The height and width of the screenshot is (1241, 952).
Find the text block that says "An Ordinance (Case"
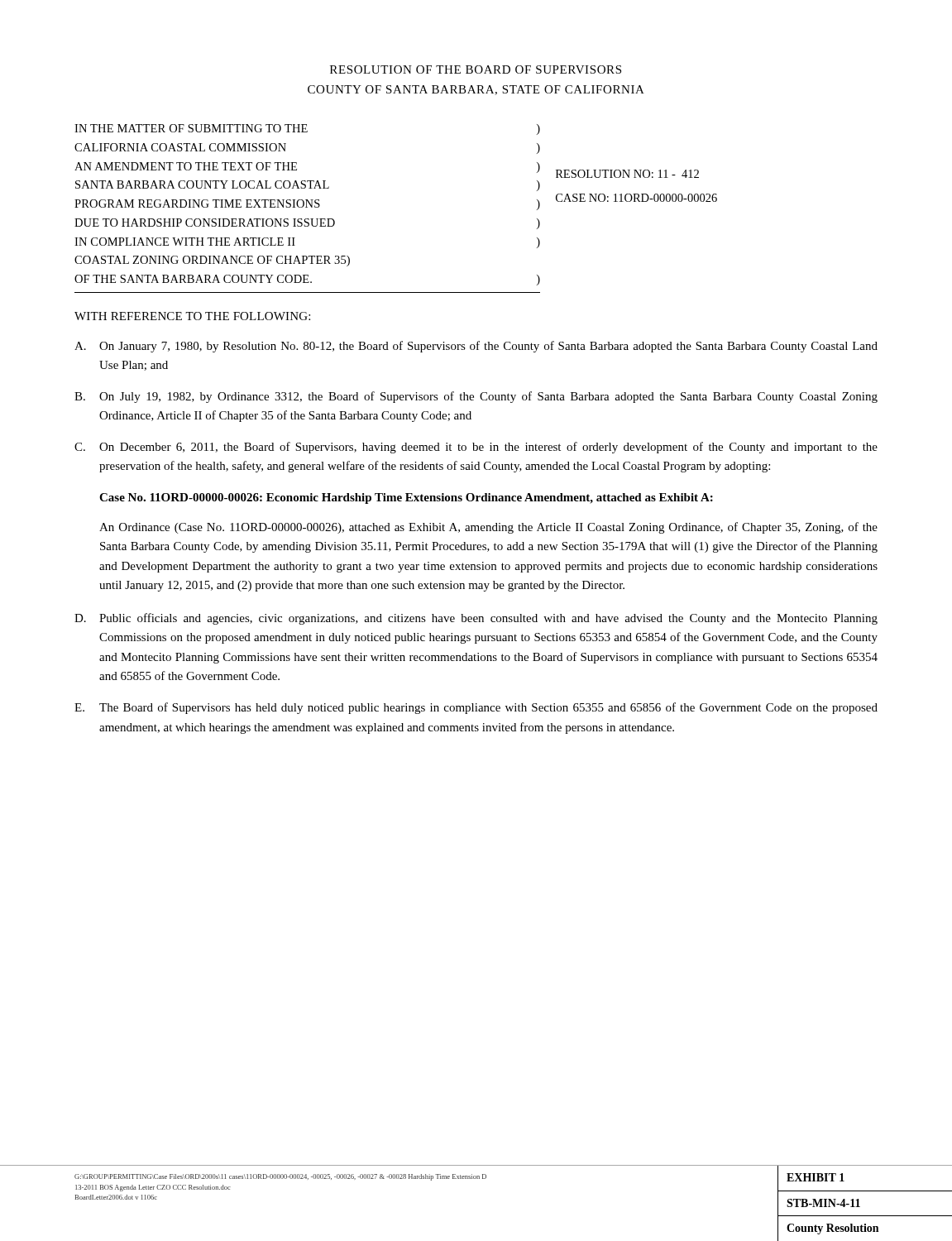pos(488,556)
